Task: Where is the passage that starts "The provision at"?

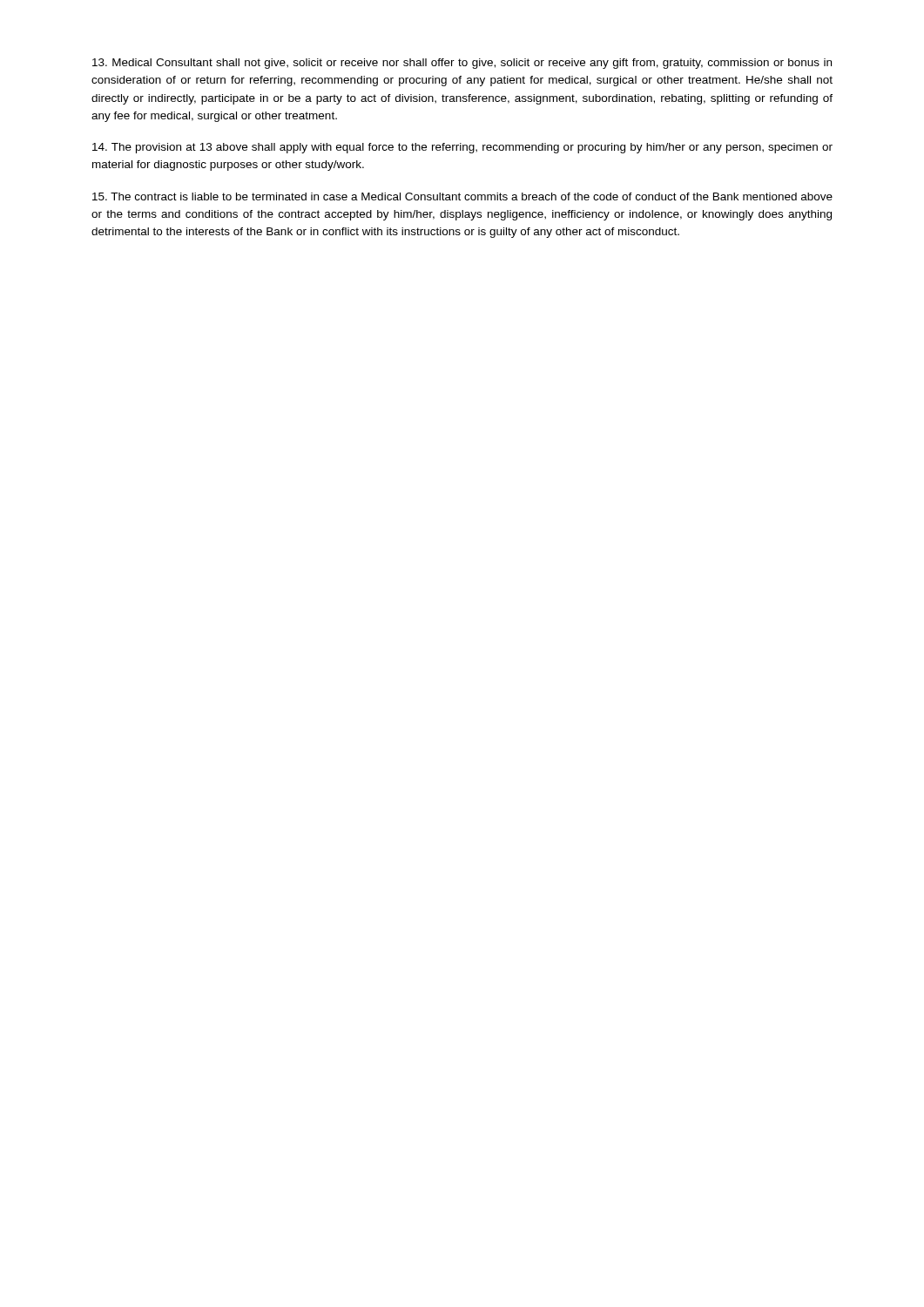Action: pyautogui.click(x=462, y=156)
